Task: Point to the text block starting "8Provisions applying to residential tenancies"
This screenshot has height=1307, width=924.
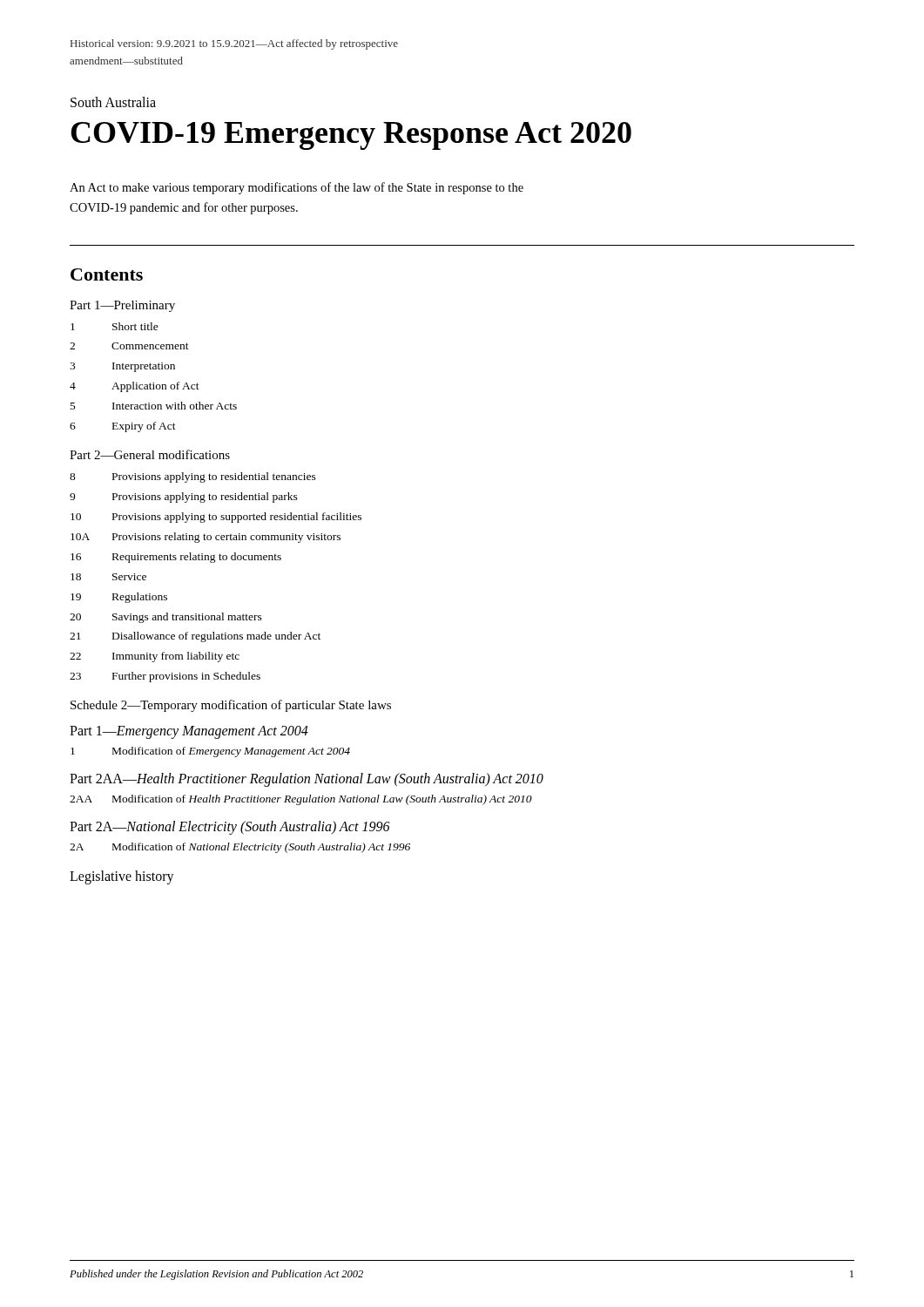Action: (193, 477)
